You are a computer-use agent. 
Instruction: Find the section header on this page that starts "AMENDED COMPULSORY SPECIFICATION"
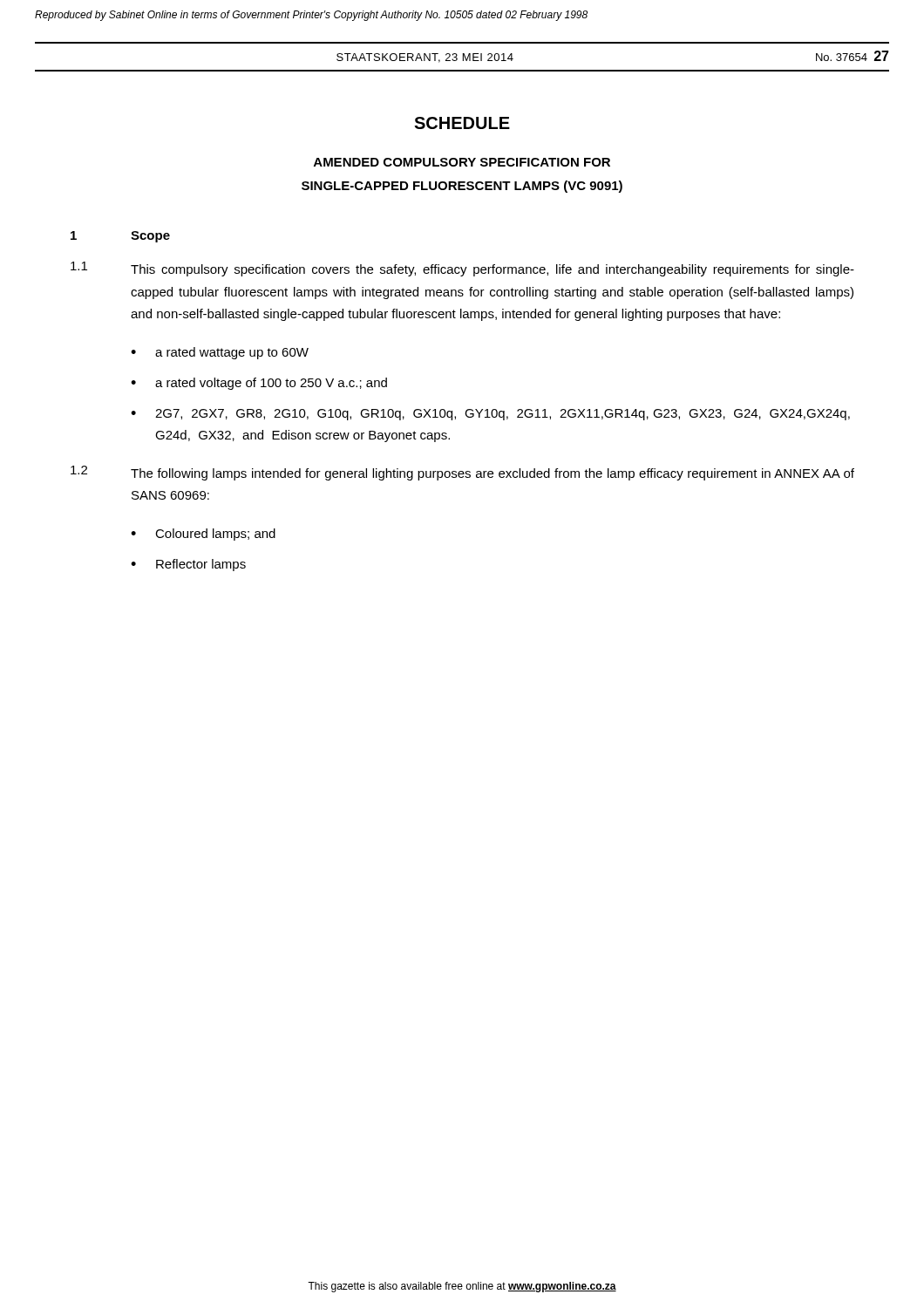point(462,162)
